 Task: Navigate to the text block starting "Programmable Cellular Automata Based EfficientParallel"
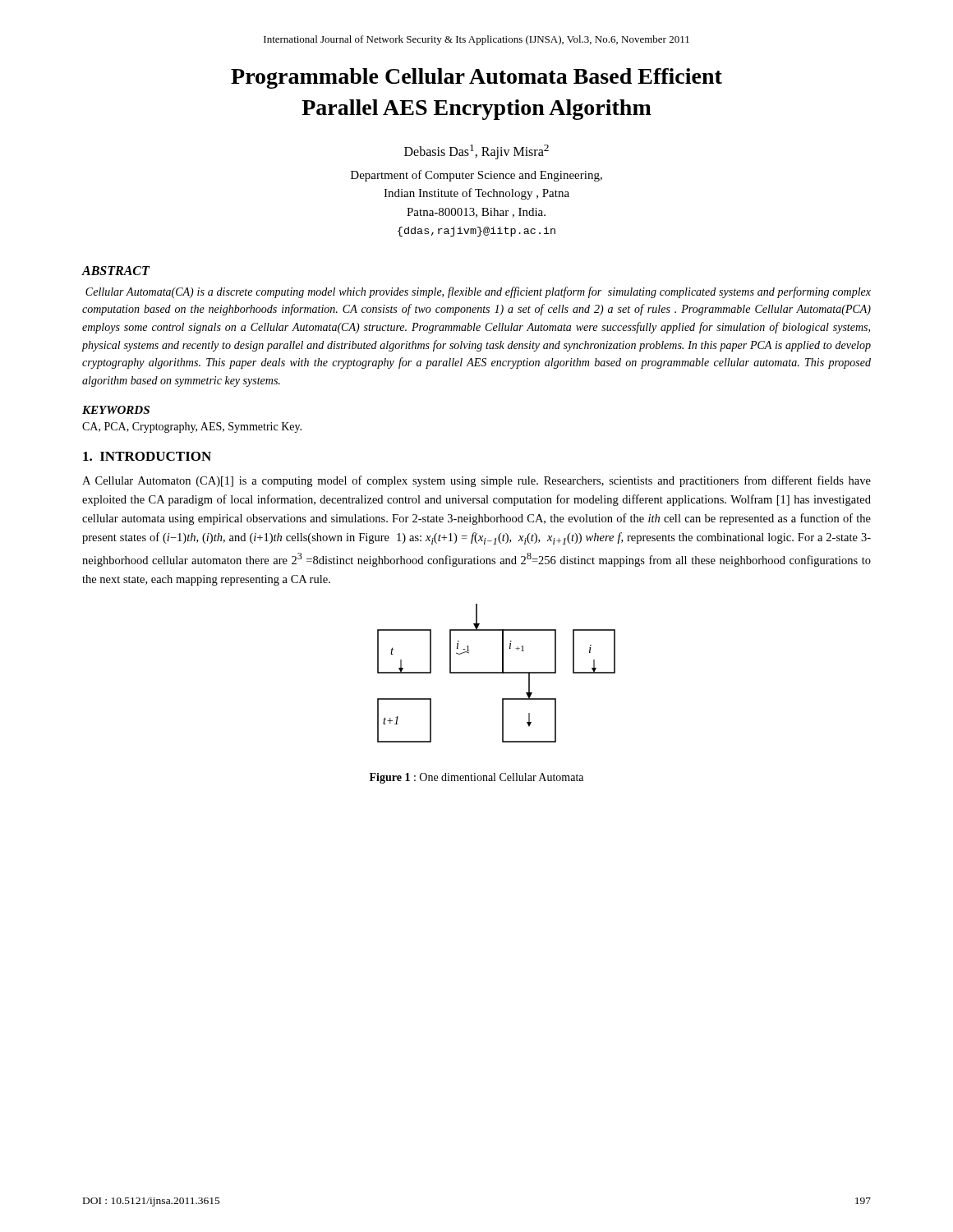[476, 92]
